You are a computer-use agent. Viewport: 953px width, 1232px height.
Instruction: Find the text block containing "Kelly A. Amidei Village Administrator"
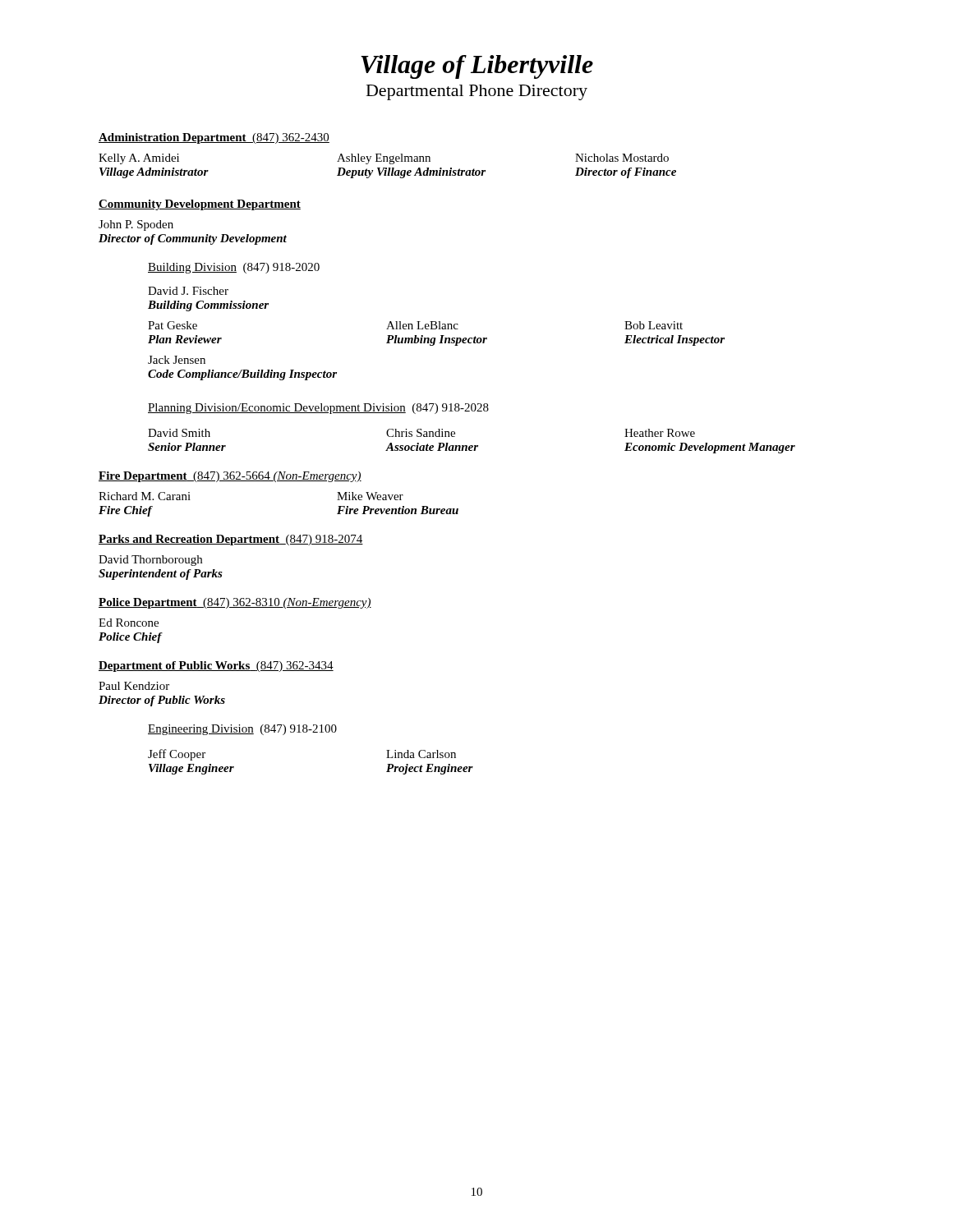coord(476,165)
